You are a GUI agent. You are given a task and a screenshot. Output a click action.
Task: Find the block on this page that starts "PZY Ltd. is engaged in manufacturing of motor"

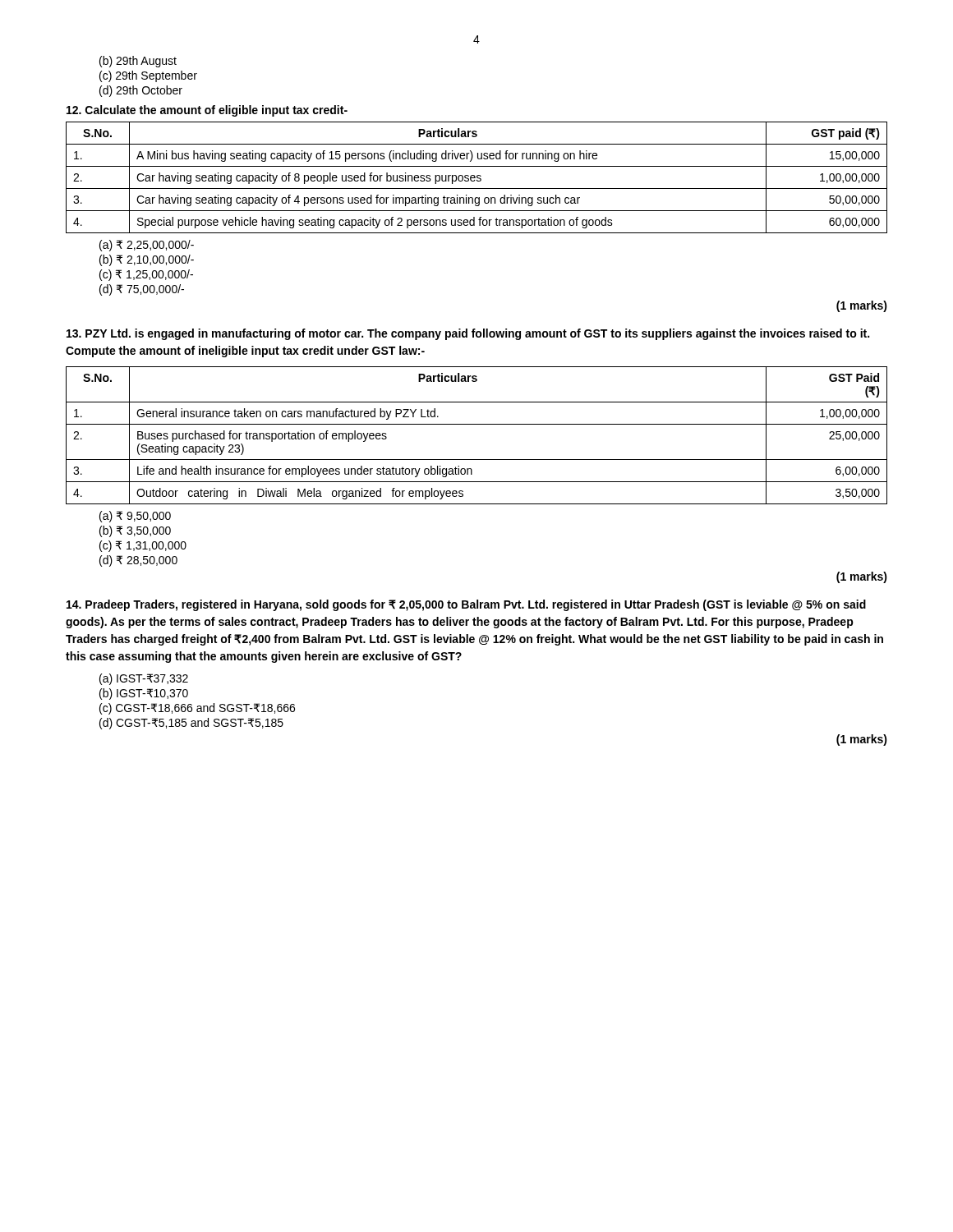[x=468, y=342]
